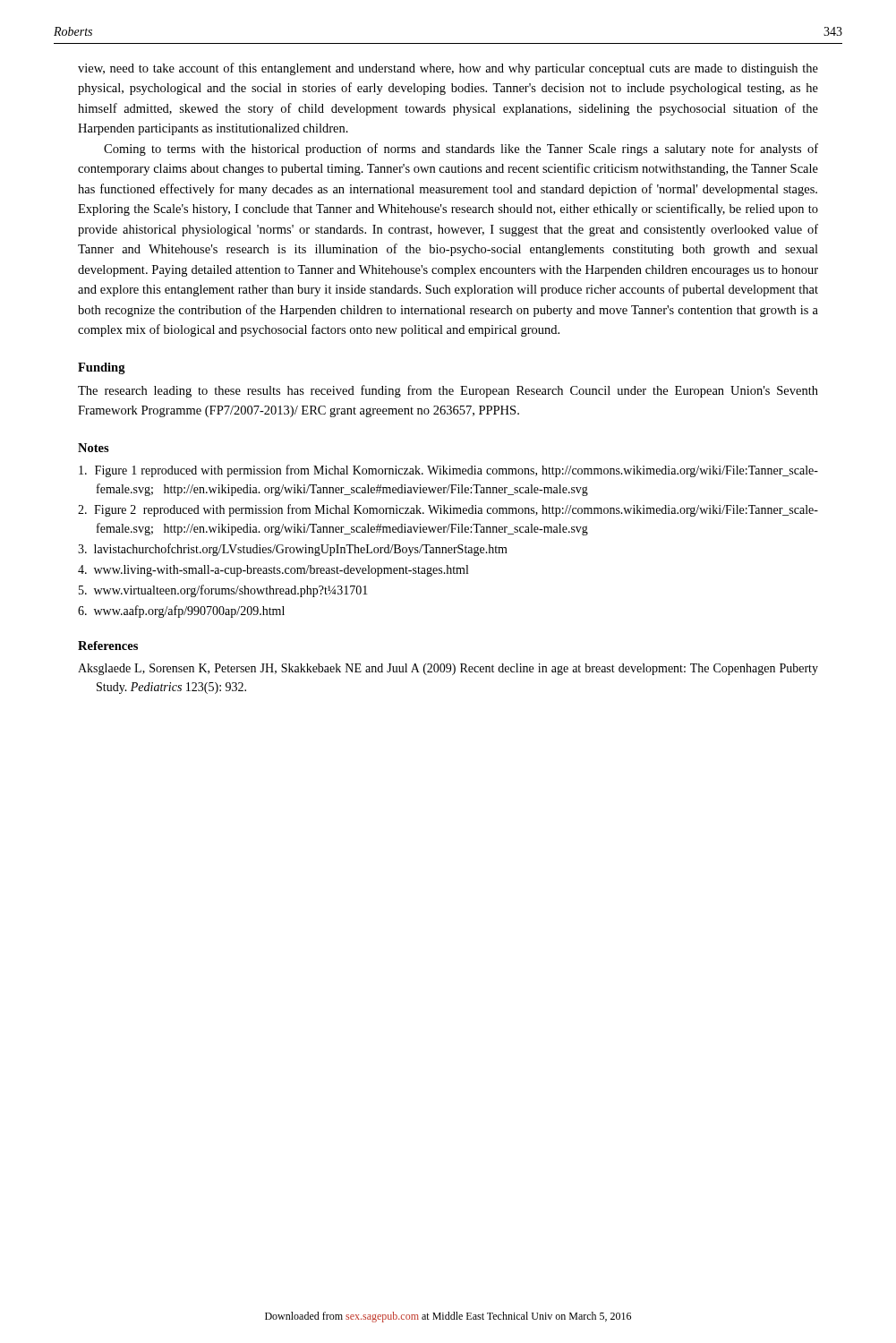Image resolution: width=896 pixels, height=1343 pixels.
Task: Select the list item containing "6. www.aafp.org/afp/990700ap/209.html"
Action: pyautogui.click(x=181, y=611)
